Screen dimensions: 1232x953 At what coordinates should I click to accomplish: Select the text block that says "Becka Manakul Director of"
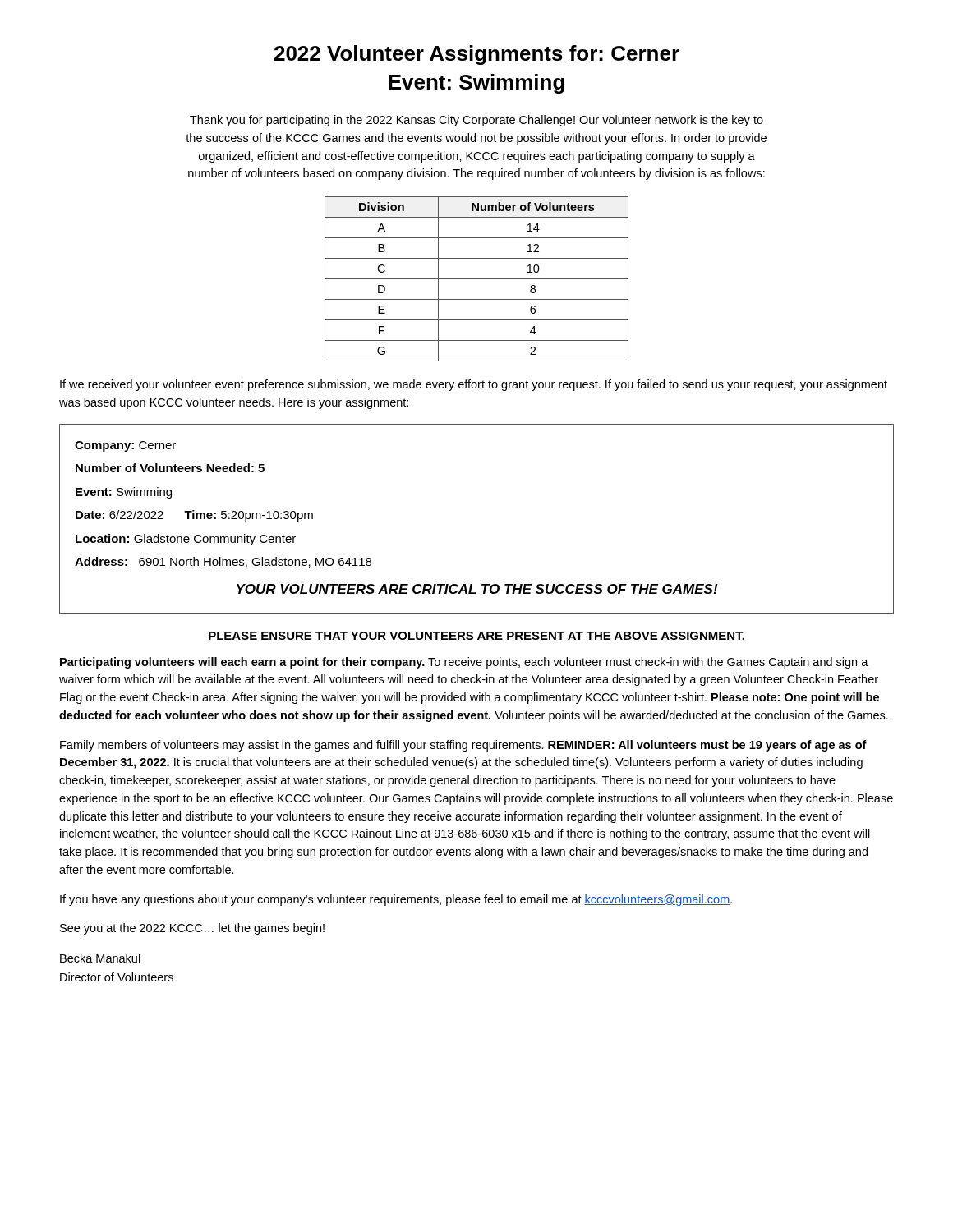tap(116, 968)
